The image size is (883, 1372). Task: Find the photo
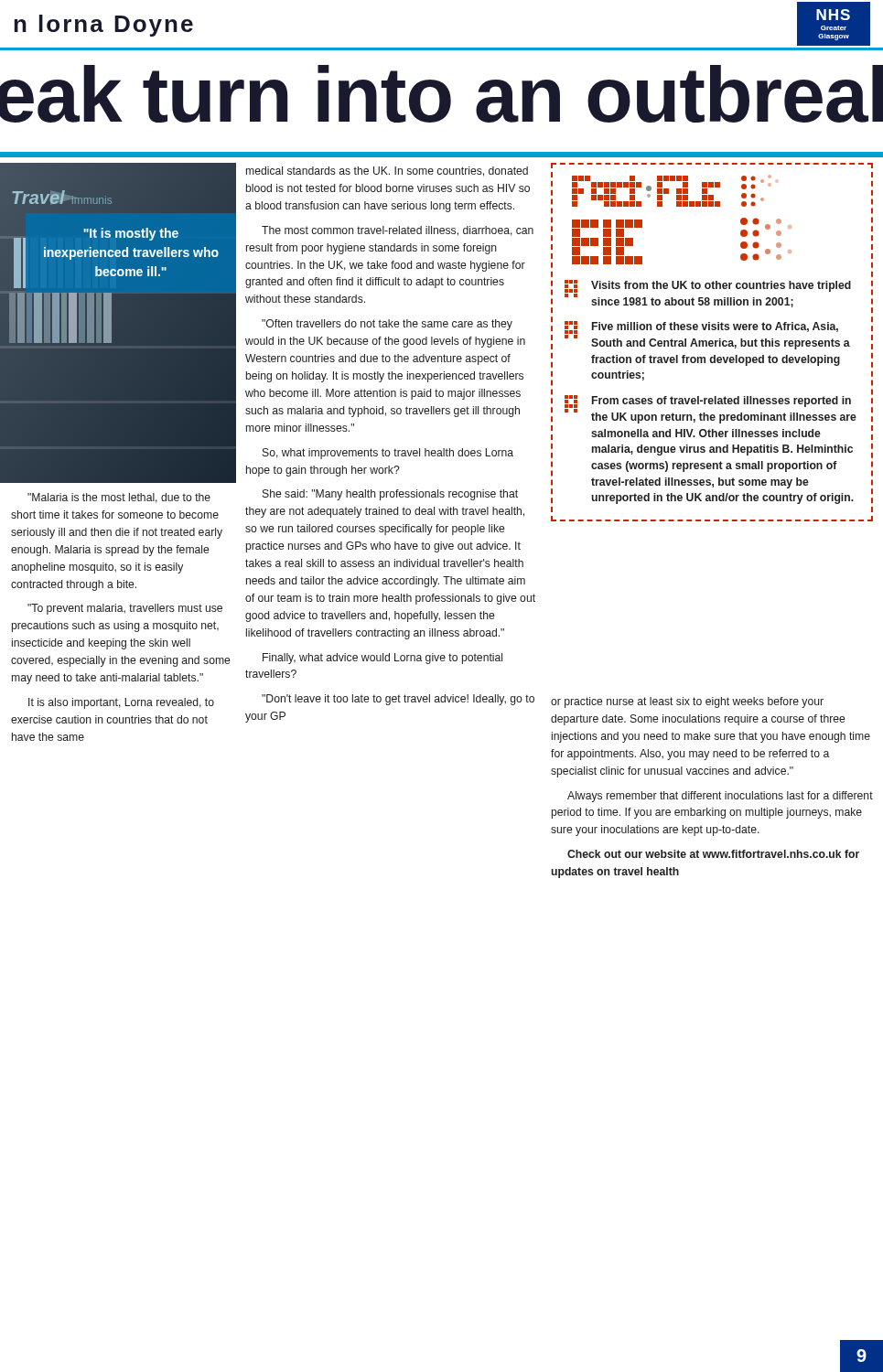coord(118,323)
